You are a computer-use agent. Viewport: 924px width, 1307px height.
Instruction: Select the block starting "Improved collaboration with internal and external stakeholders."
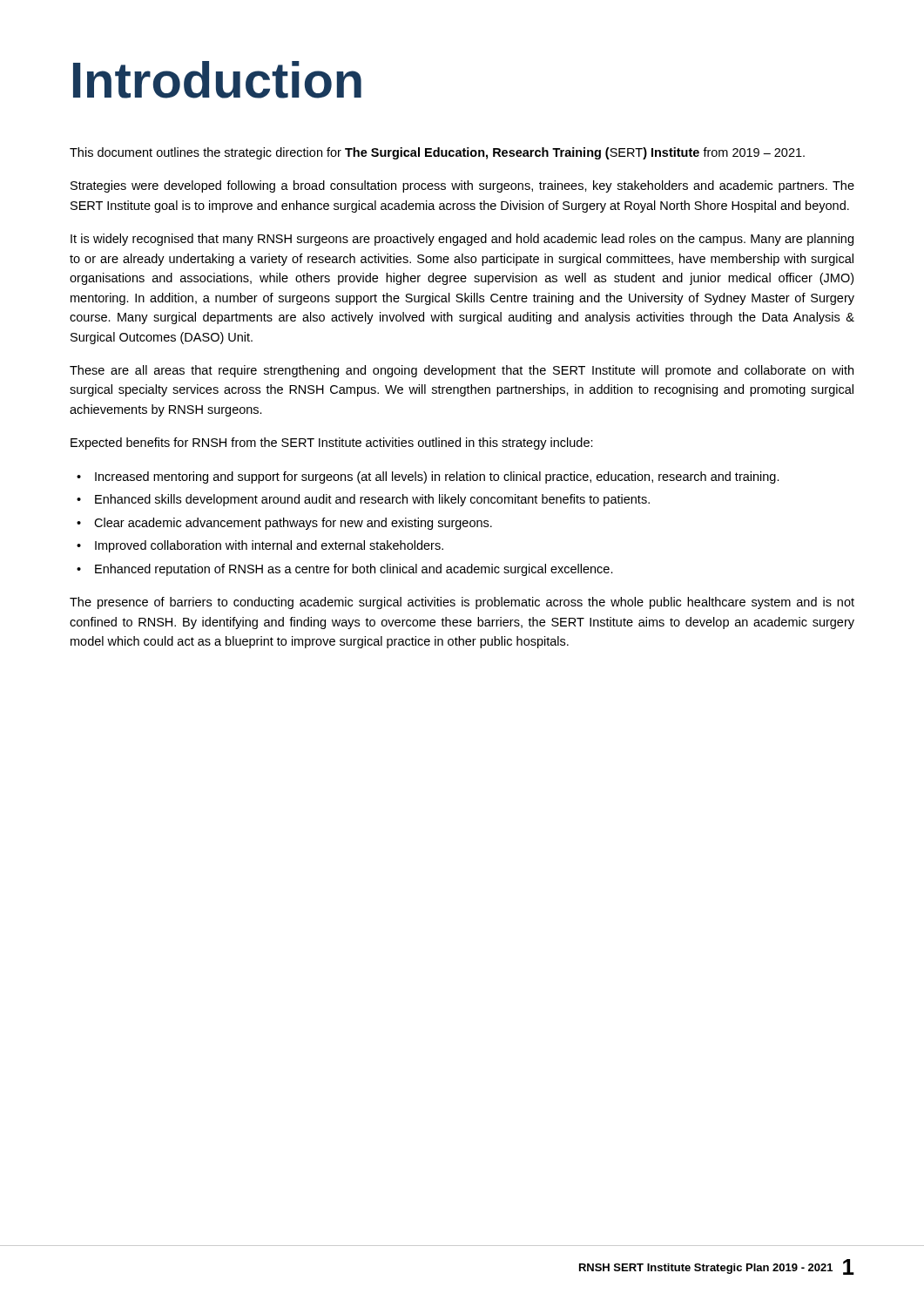(x=269, y=546)
